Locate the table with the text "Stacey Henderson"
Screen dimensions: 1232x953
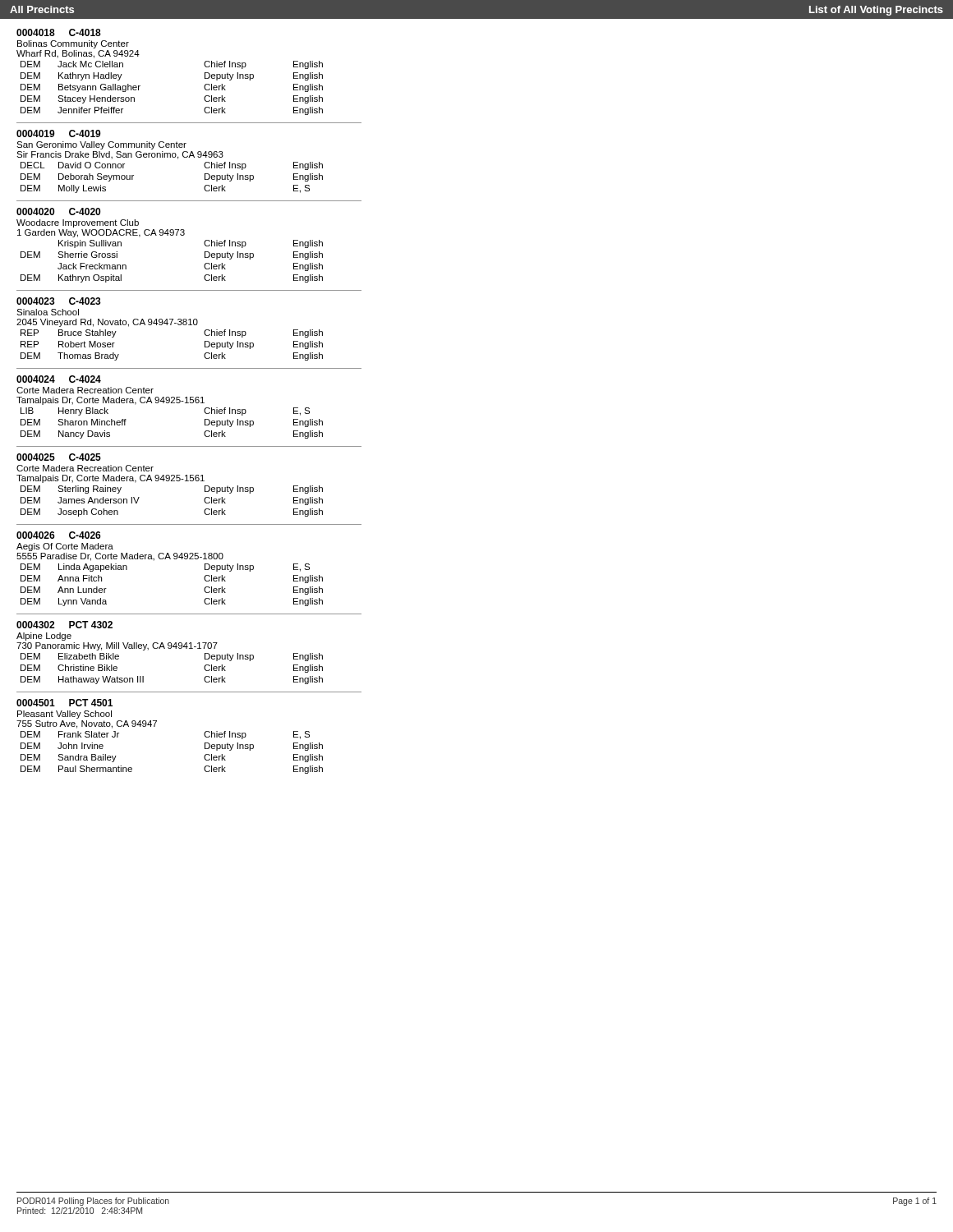point(476,71)
